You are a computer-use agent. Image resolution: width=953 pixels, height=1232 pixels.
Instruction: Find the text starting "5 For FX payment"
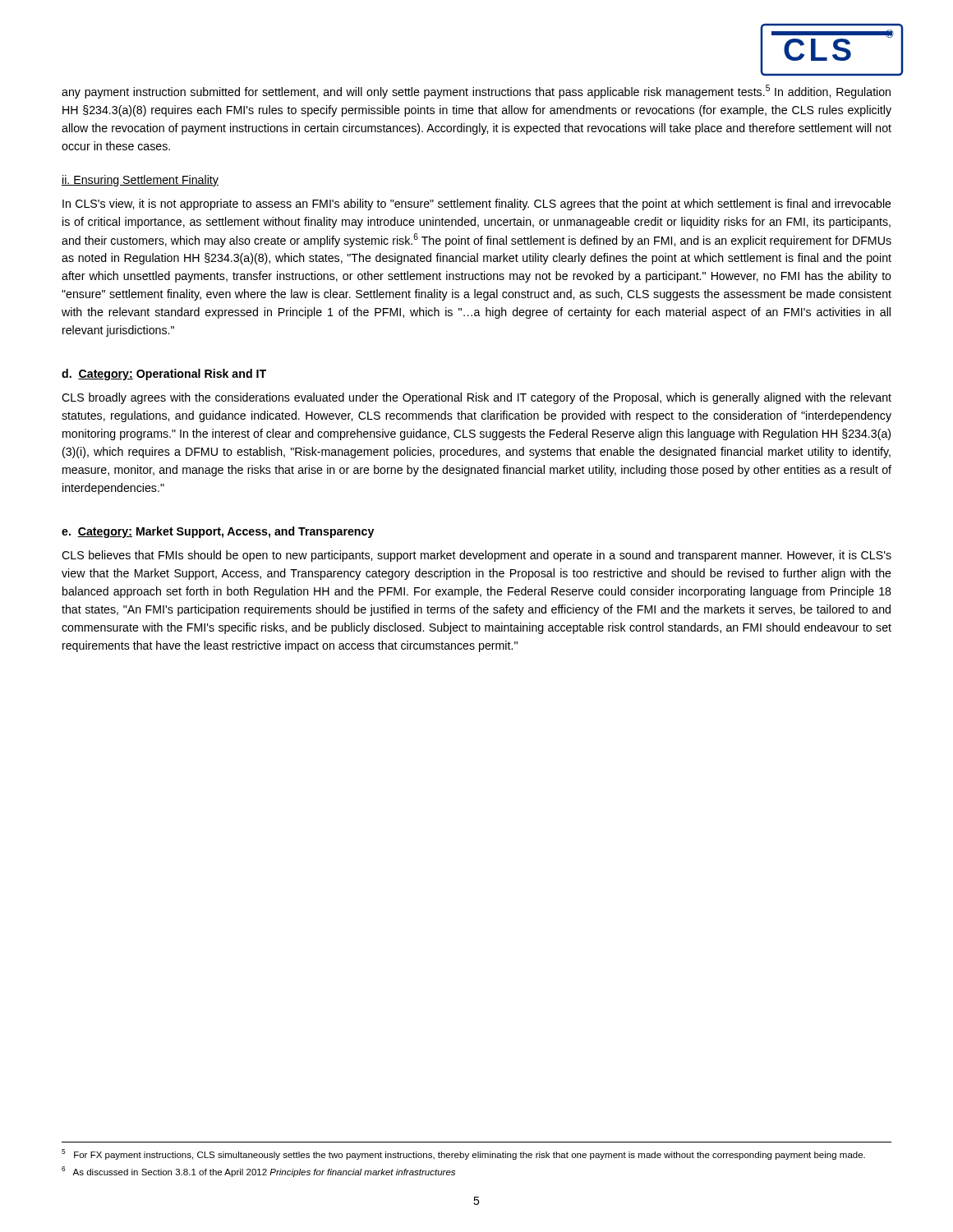pyautogui.click(x=464, y=1154)
